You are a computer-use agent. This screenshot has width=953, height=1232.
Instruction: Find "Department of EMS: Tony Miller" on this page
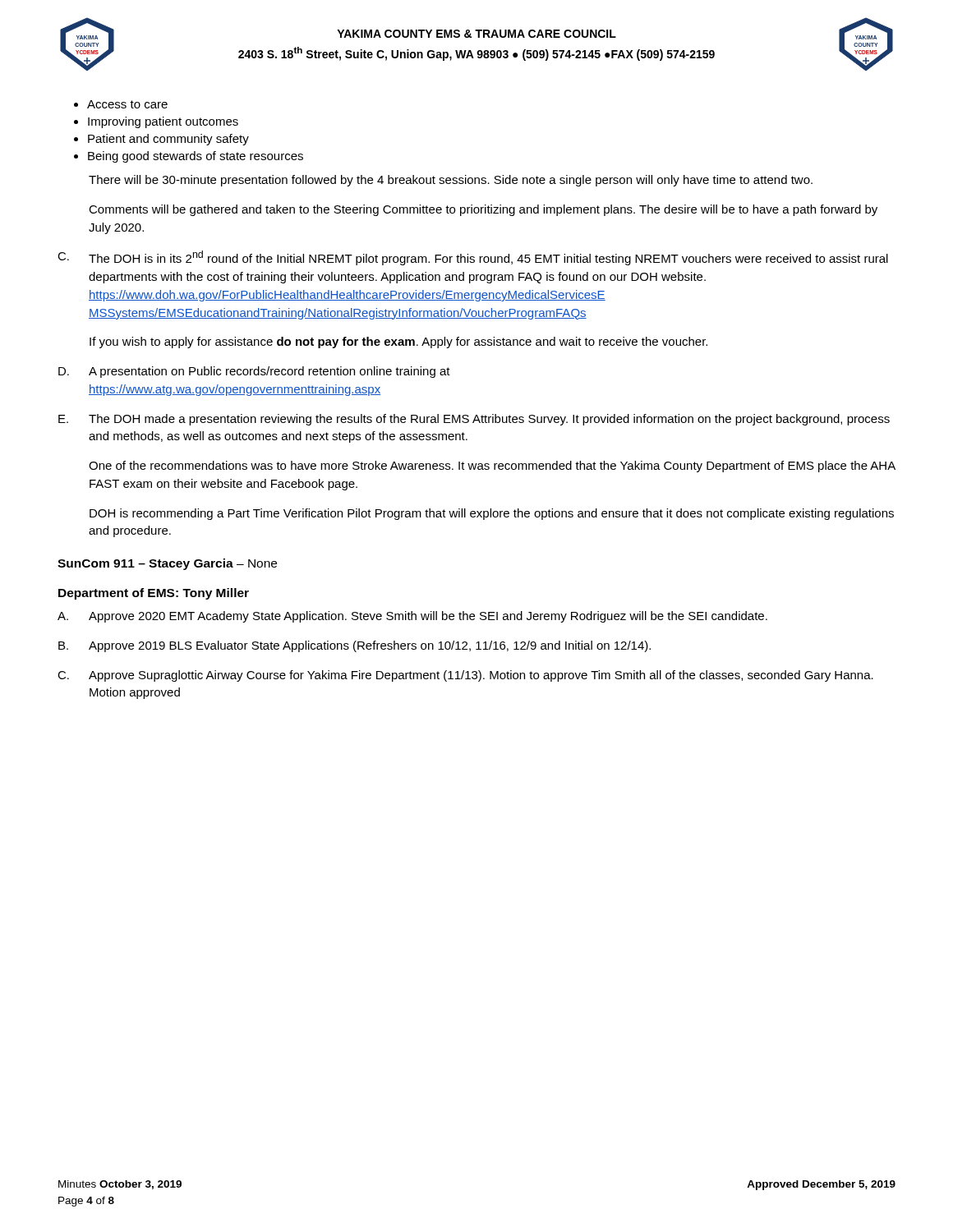153,593
